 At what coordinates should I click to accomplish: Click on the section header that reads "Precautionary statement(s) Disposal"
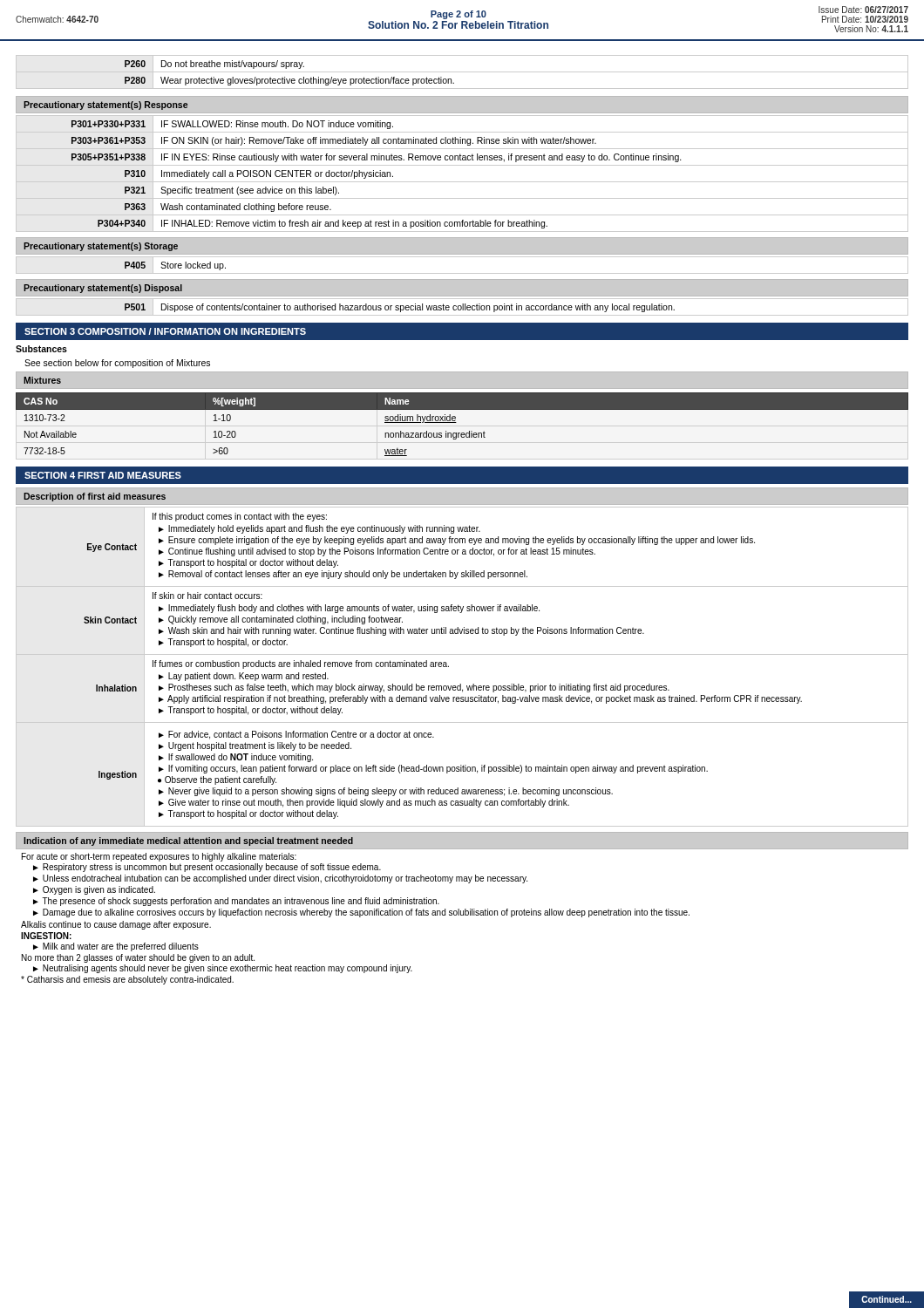point(103,288)
